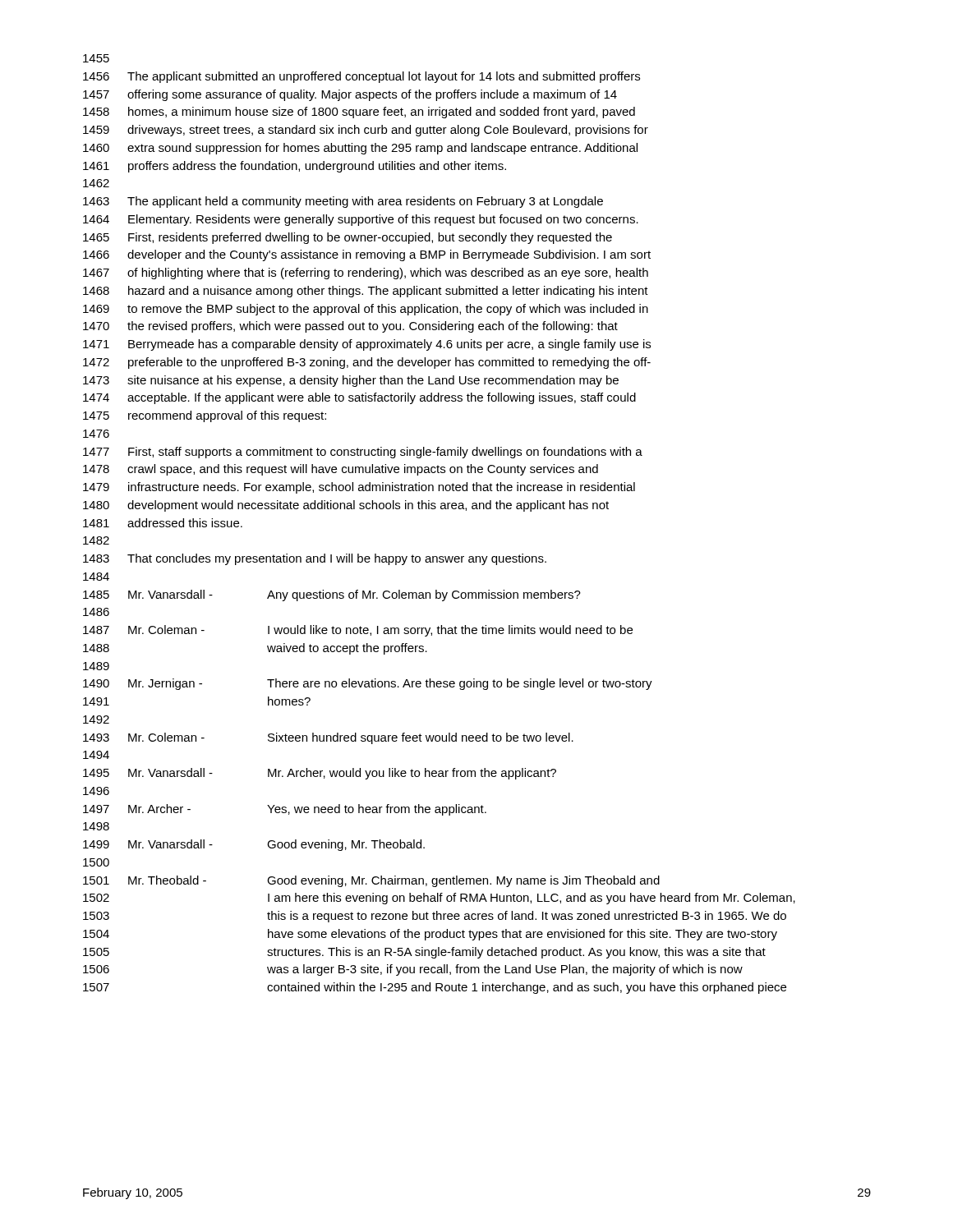Click the passage that begins "1483 That concludes my presentation"
Screen dimensions: 1232x953
(x=476, y=558)
